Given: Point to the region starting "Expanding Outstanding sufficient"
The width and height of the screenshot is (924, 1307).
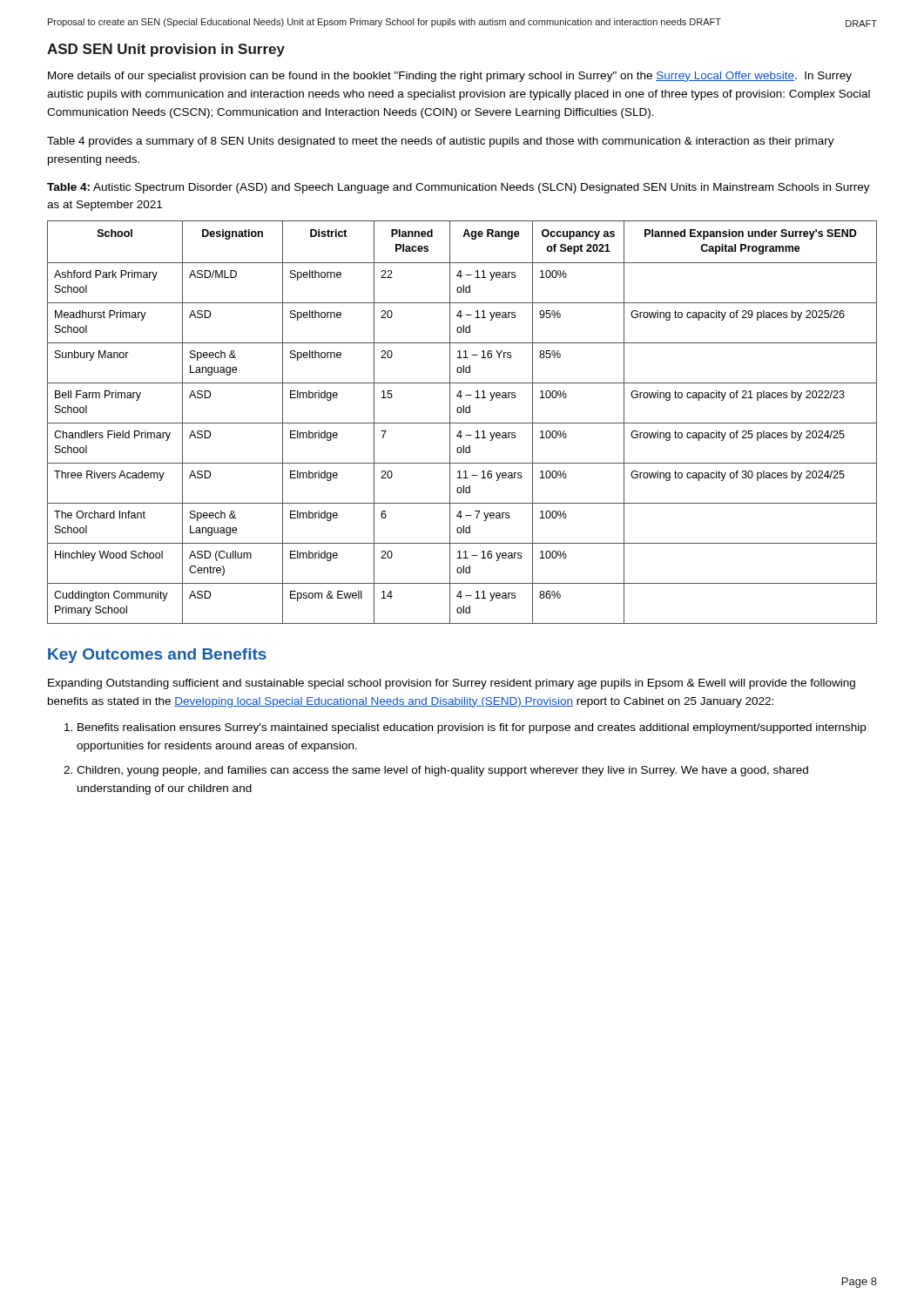Looking at the screenshot, I should [451, 691].
